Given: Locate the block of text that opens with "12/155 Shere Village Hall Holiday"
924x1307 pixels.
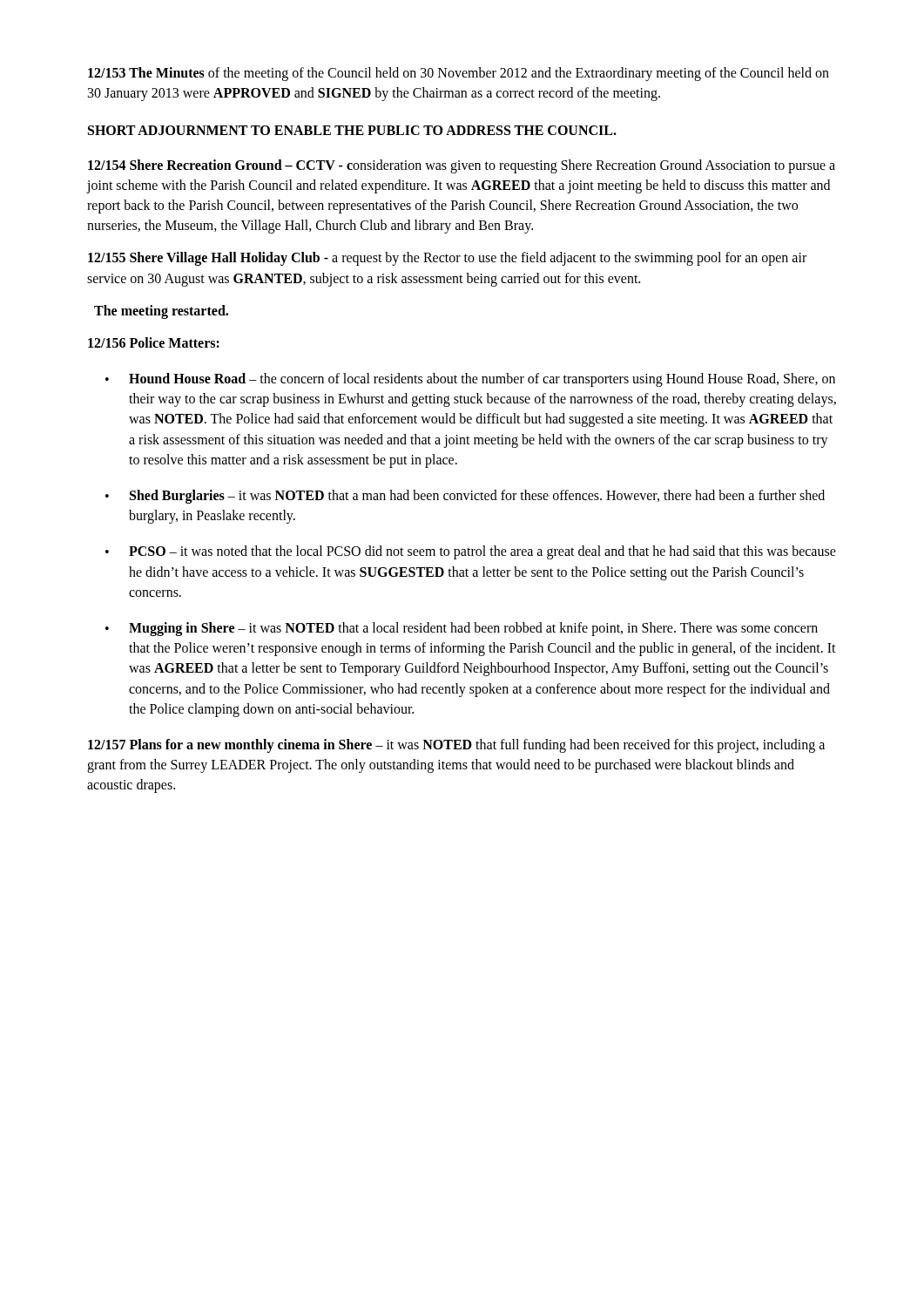Looking at the screenshot, I should coord(447,268).
